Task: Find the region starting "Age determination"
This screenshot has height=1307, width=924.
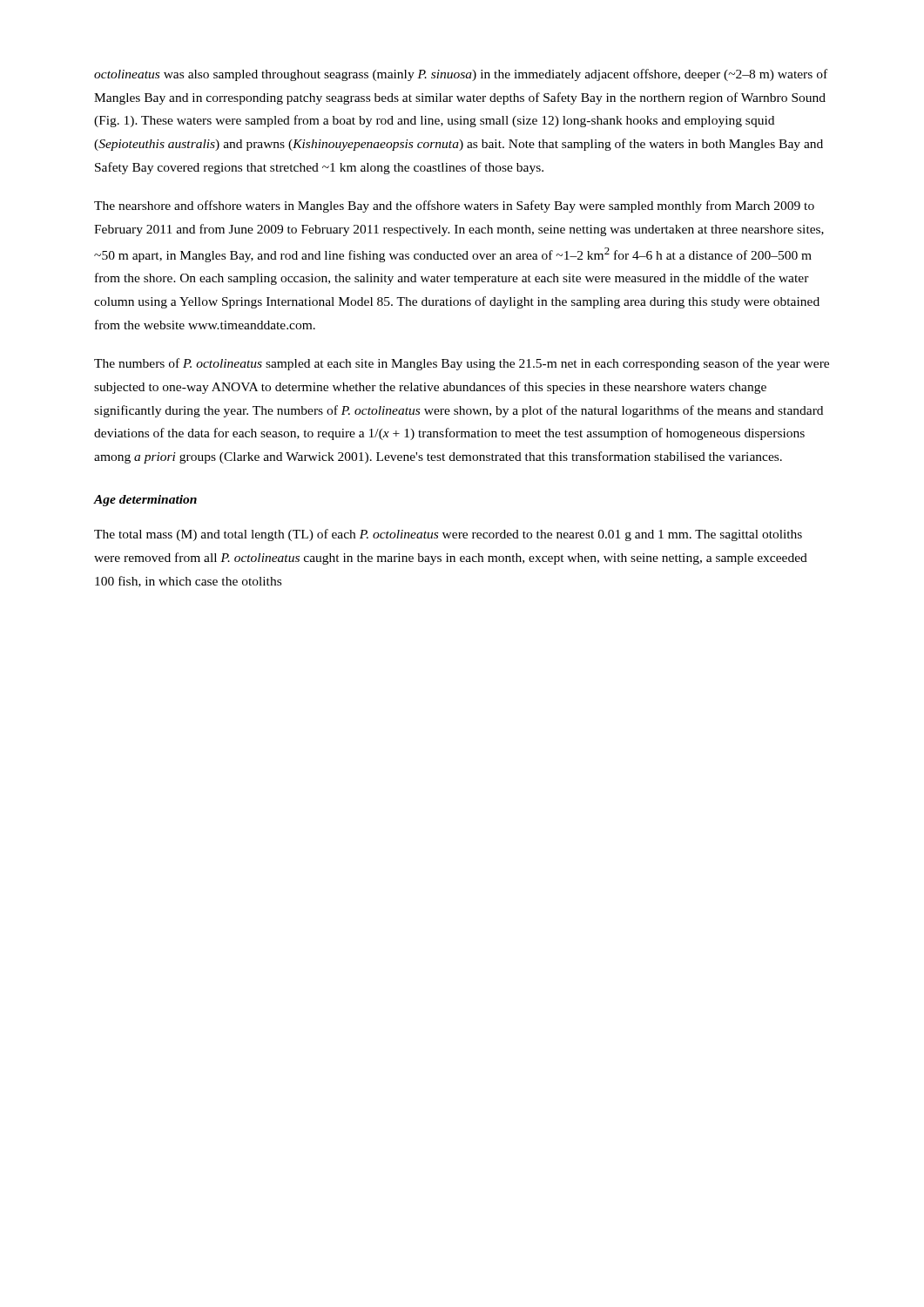Action: pyautogui.click(x=145, y=501)
